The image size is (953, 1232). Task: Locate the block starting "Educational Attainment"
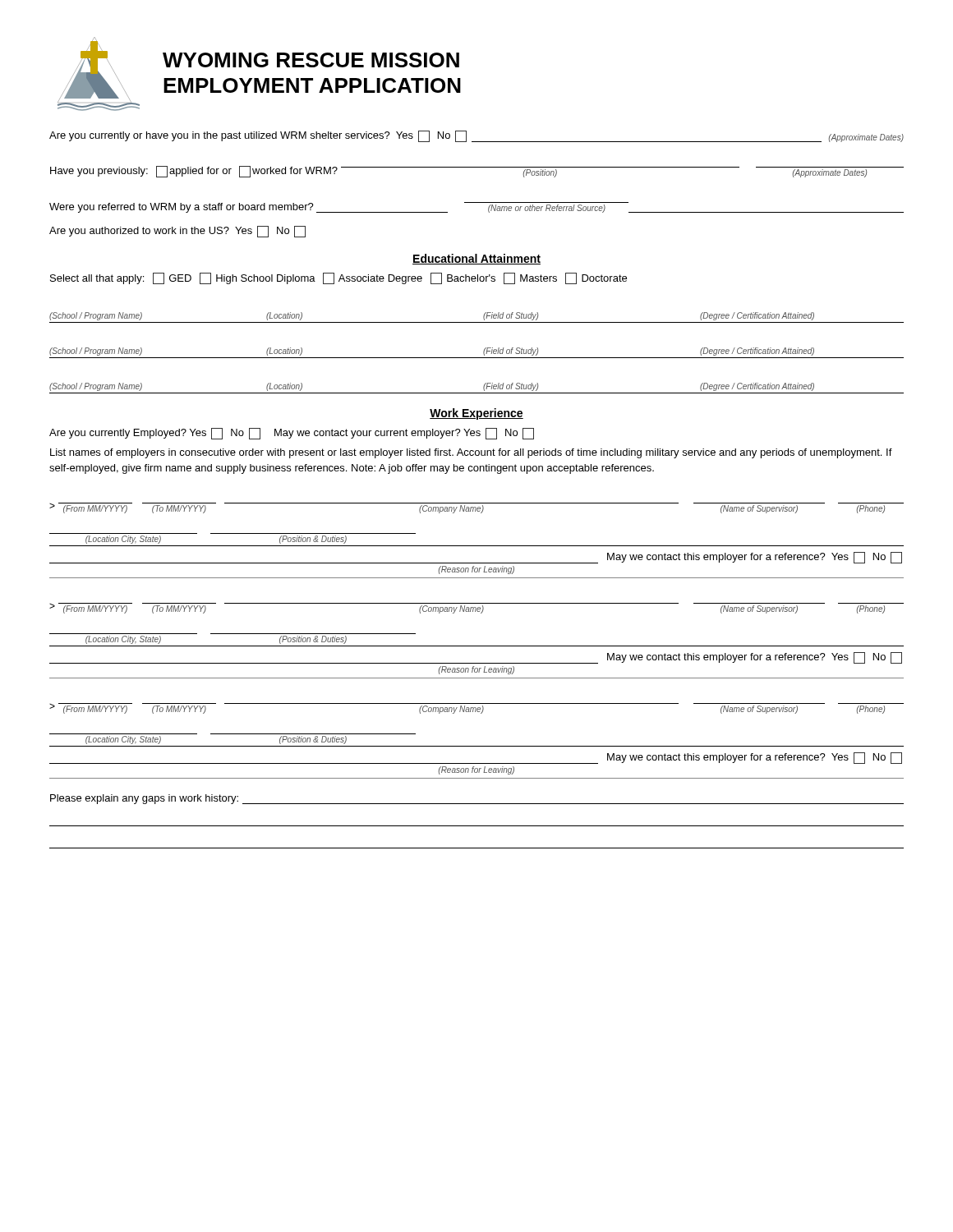(x=476, y=258)
